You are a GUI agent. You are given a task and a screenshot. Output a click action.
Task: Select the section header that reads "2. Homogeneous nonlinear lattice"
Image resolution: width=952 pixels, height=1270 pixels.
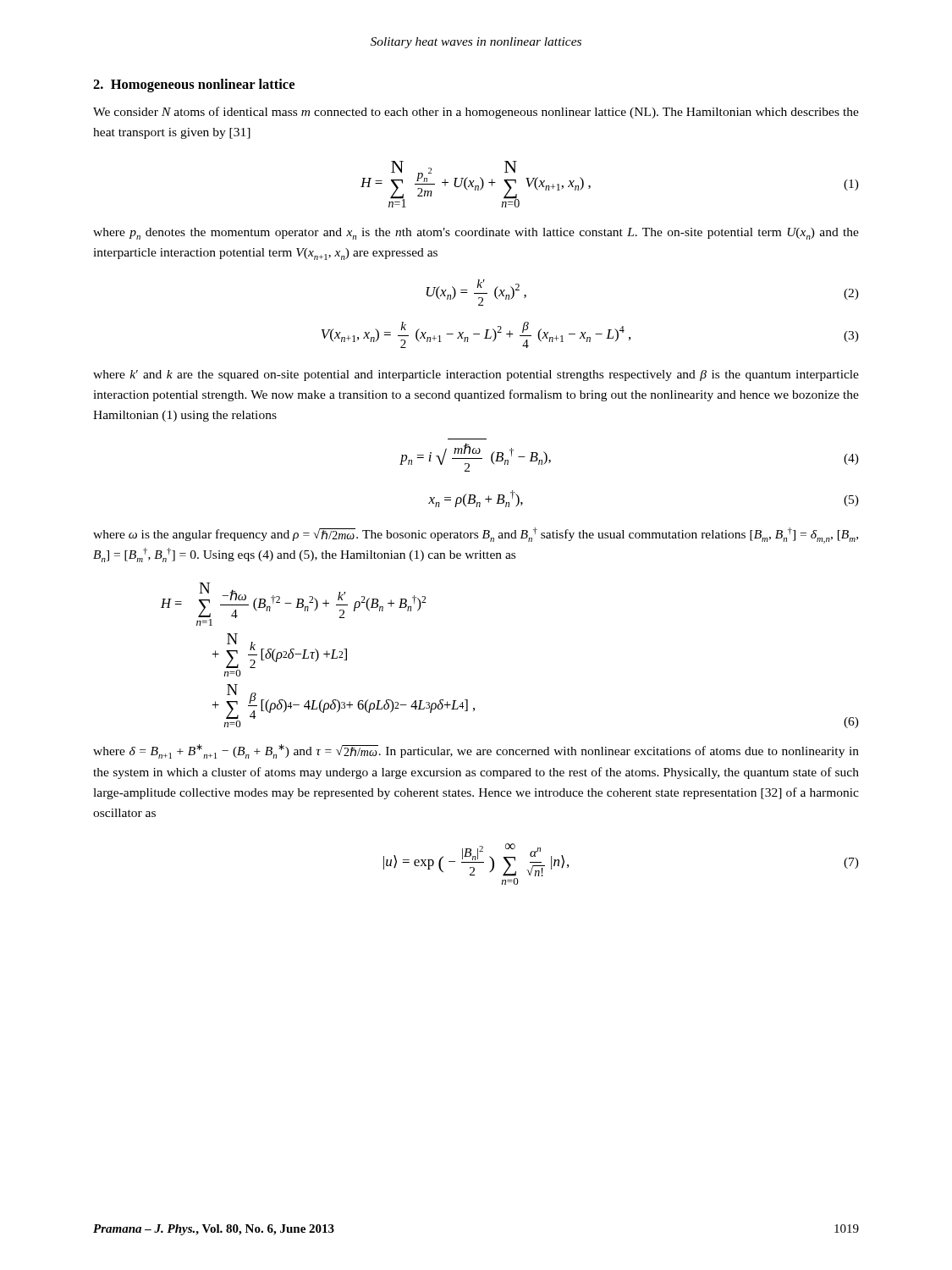coord(194,84)
